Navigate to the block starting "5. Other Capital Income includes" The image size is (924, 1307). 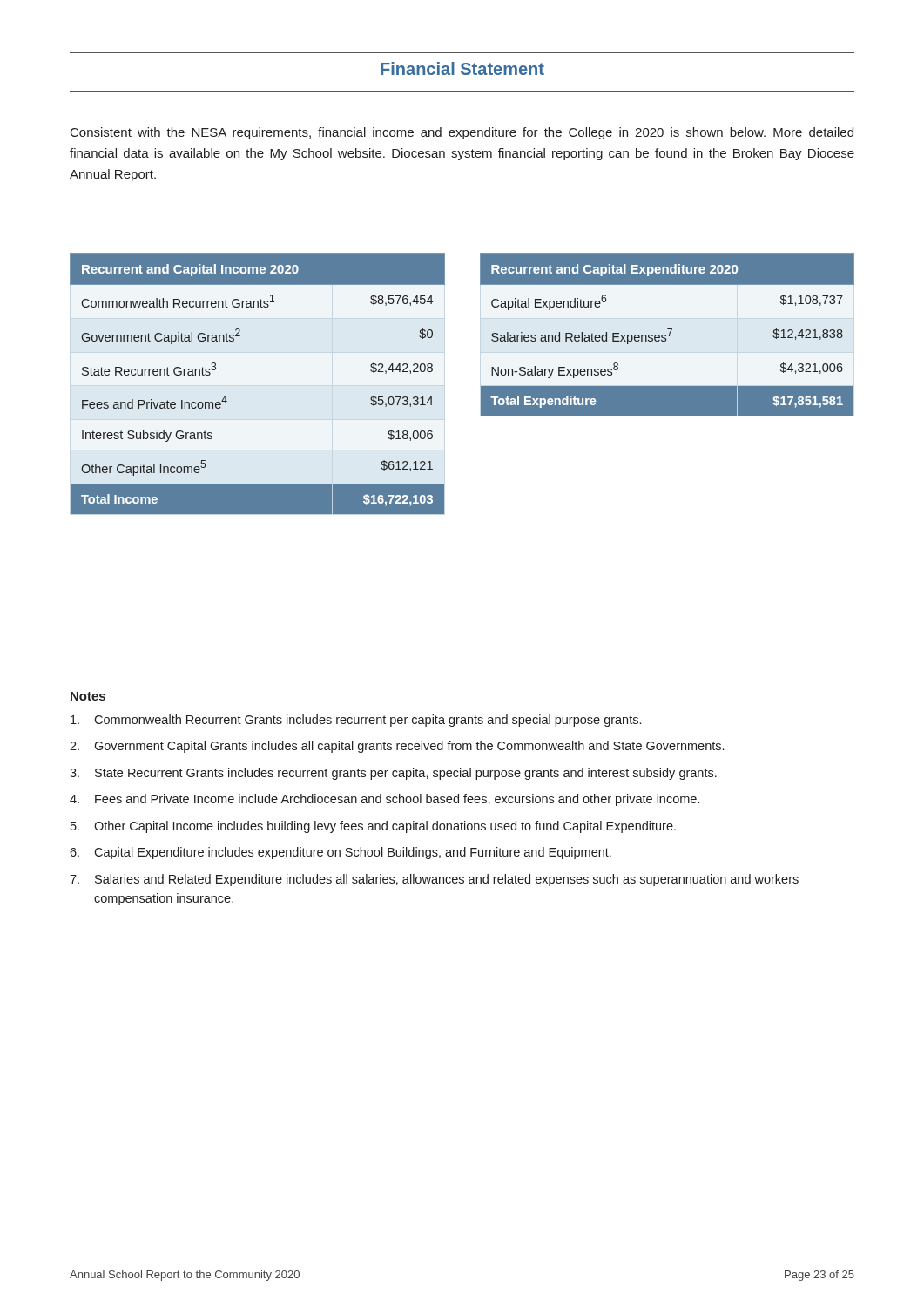pos(462,826)
